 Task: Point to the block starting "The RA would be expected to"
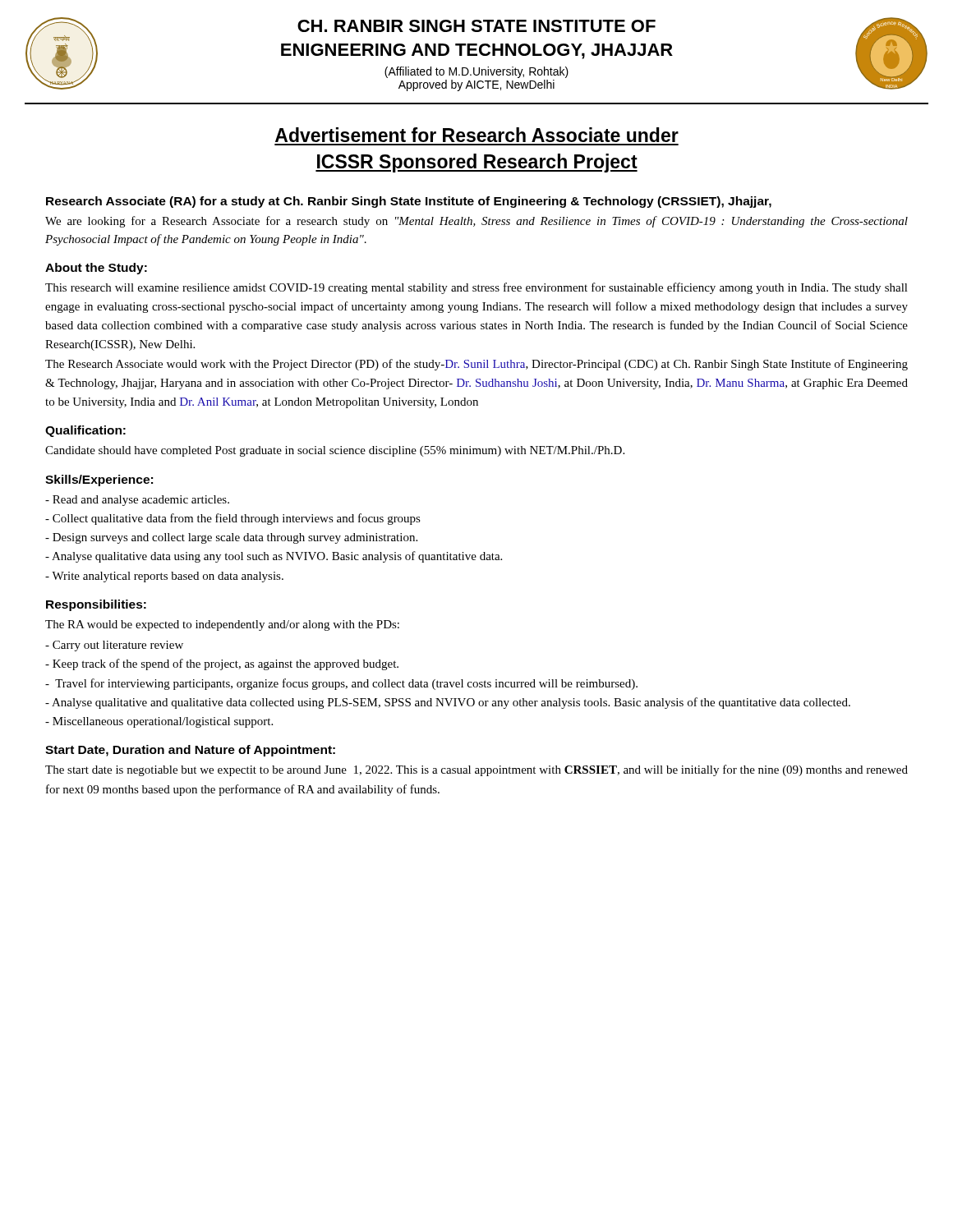tap(222, 625)
